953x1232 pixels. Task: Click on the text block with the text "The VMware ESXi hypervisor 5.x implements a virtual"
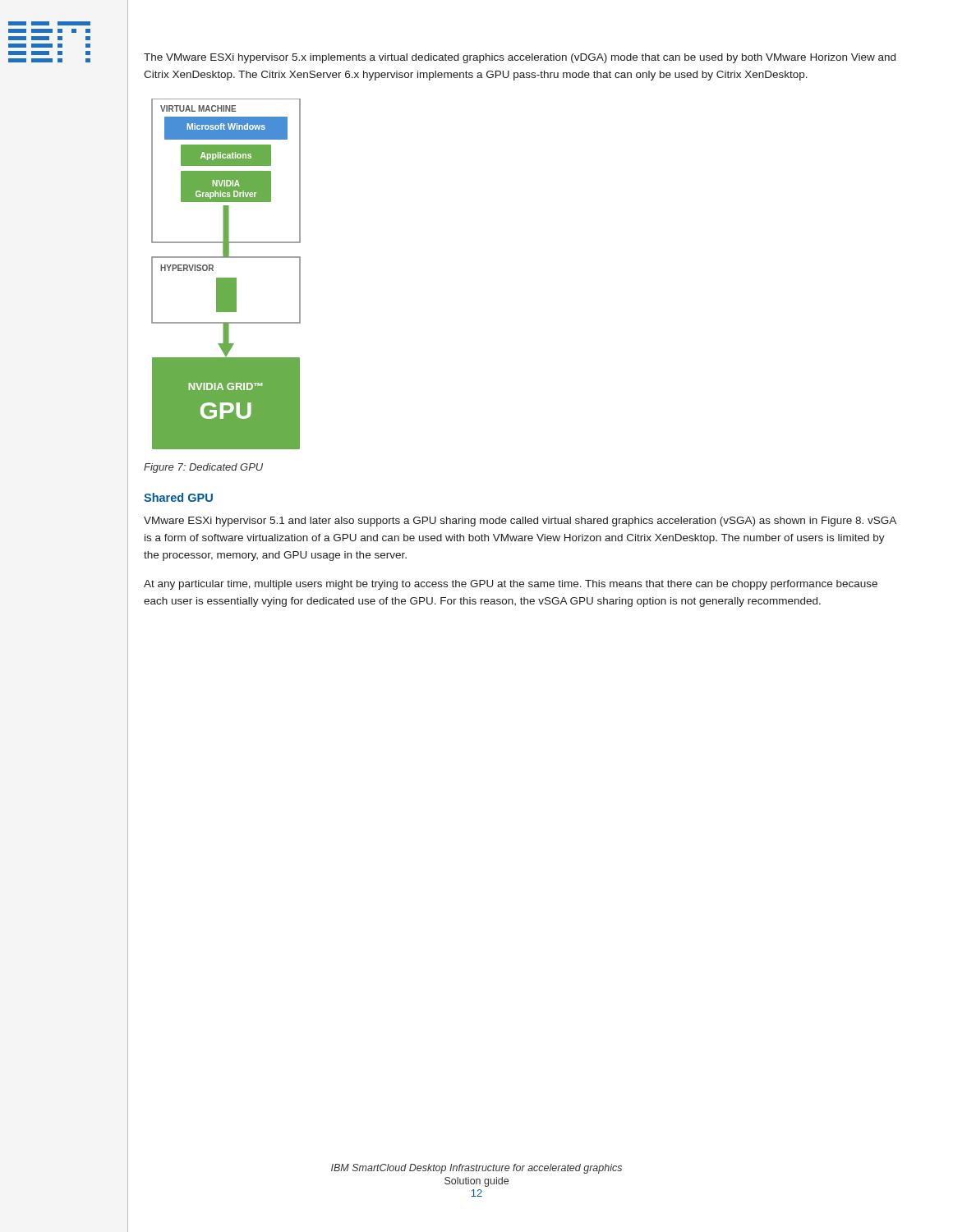520,66
